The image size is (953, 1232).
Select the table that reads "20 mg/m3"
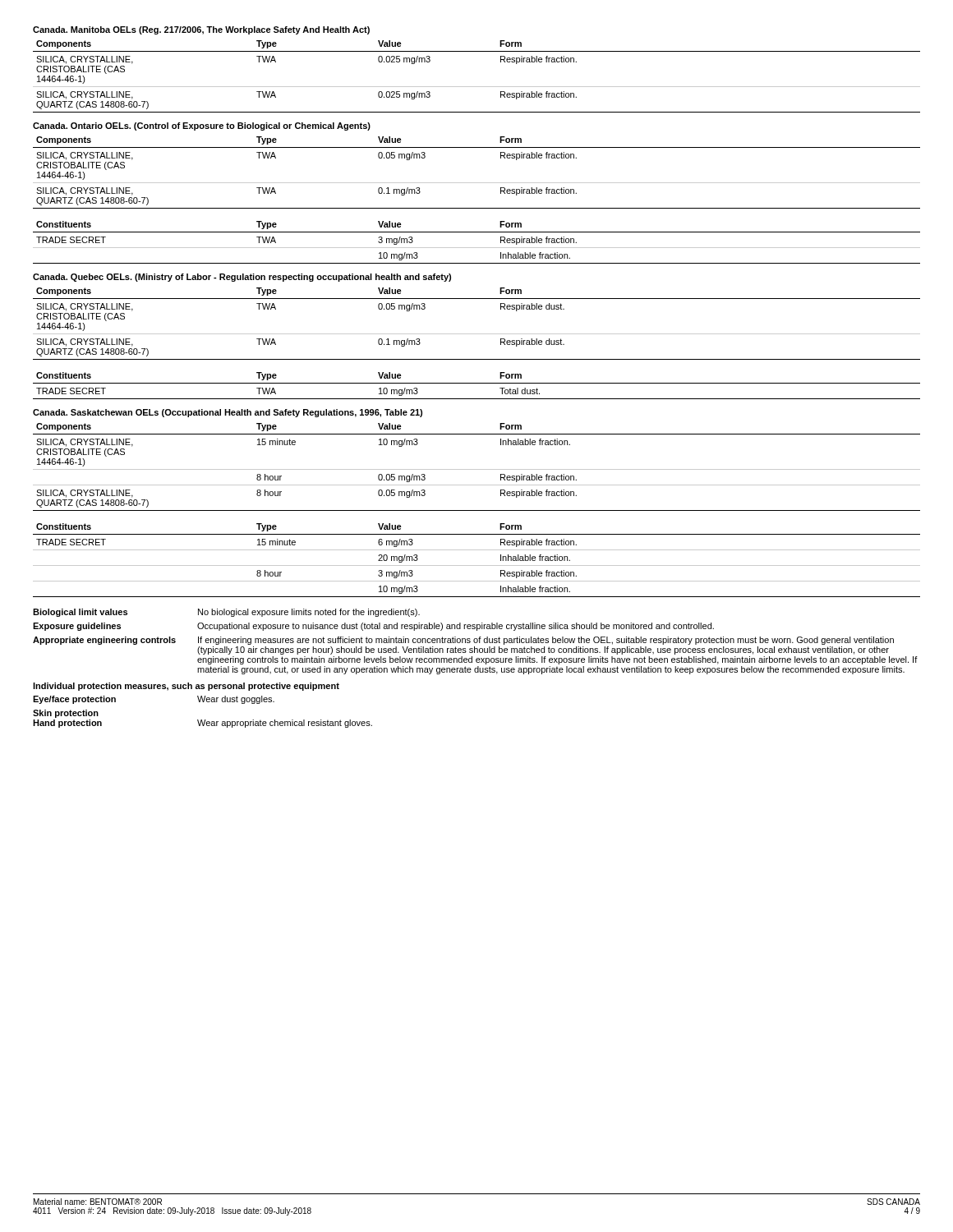(476, 558)
